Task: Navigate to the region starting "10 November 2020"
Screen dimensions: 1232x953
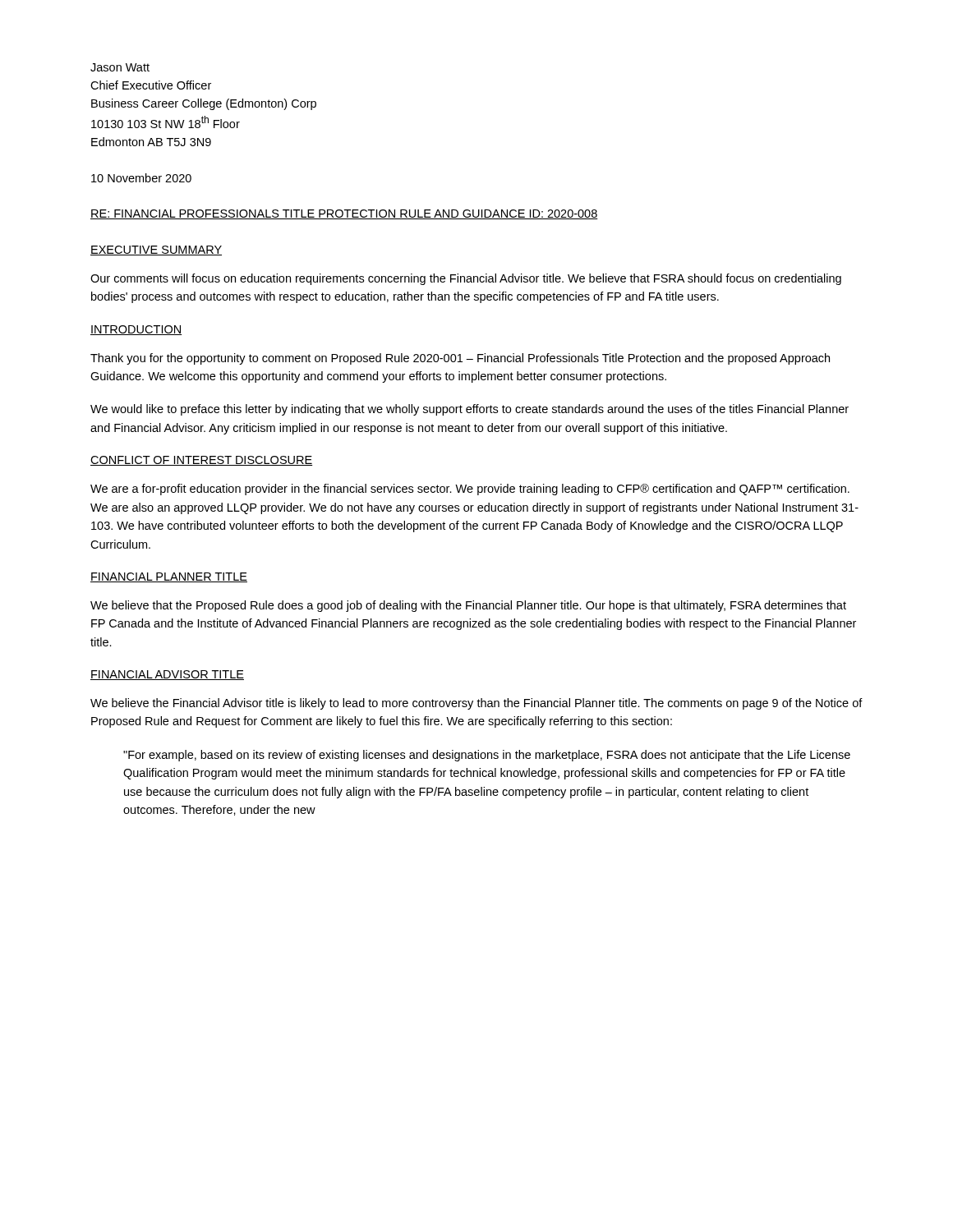Action: point(141,178)
